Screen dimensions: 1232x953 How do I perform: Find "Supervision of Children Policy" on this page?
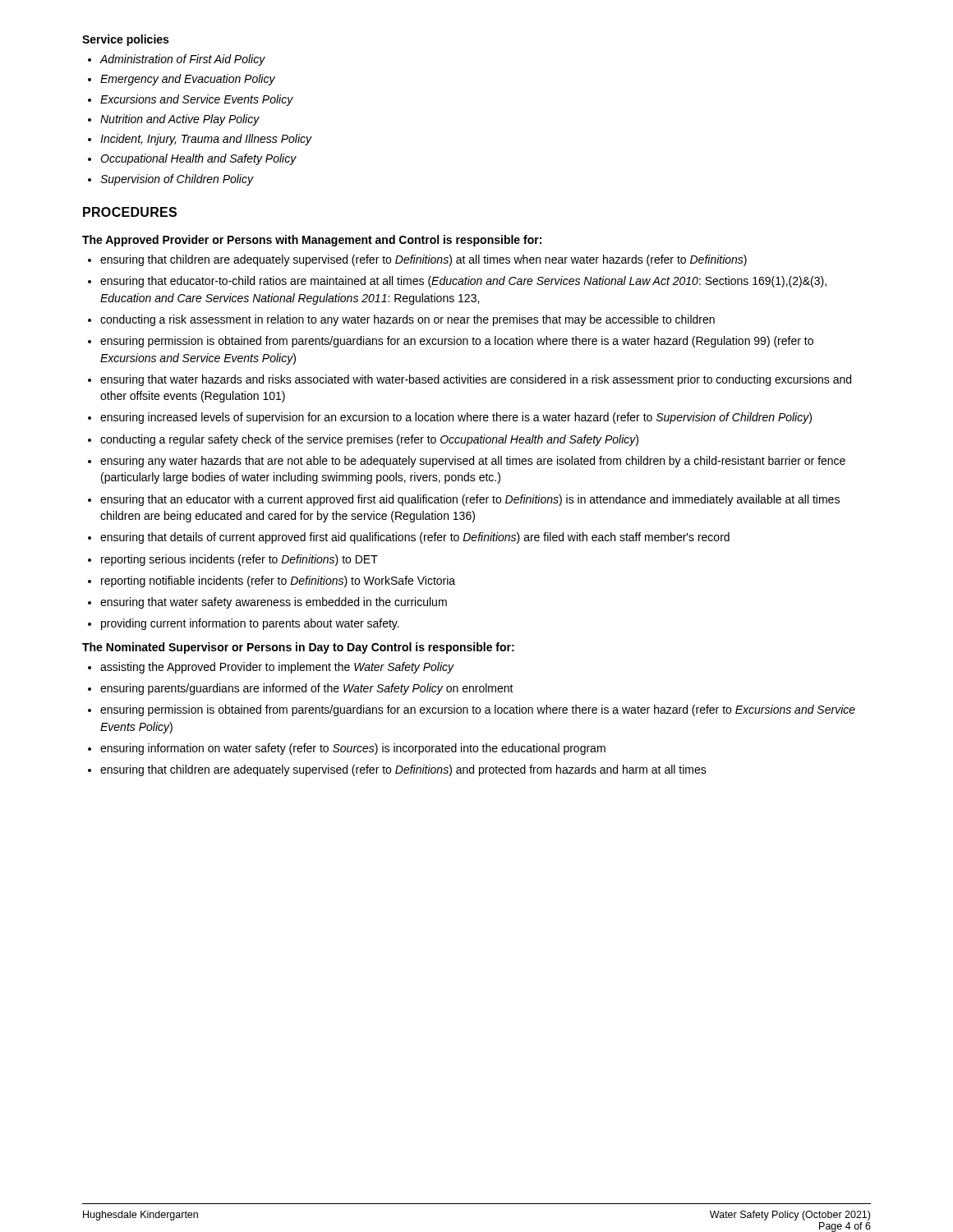click(177, 179)
